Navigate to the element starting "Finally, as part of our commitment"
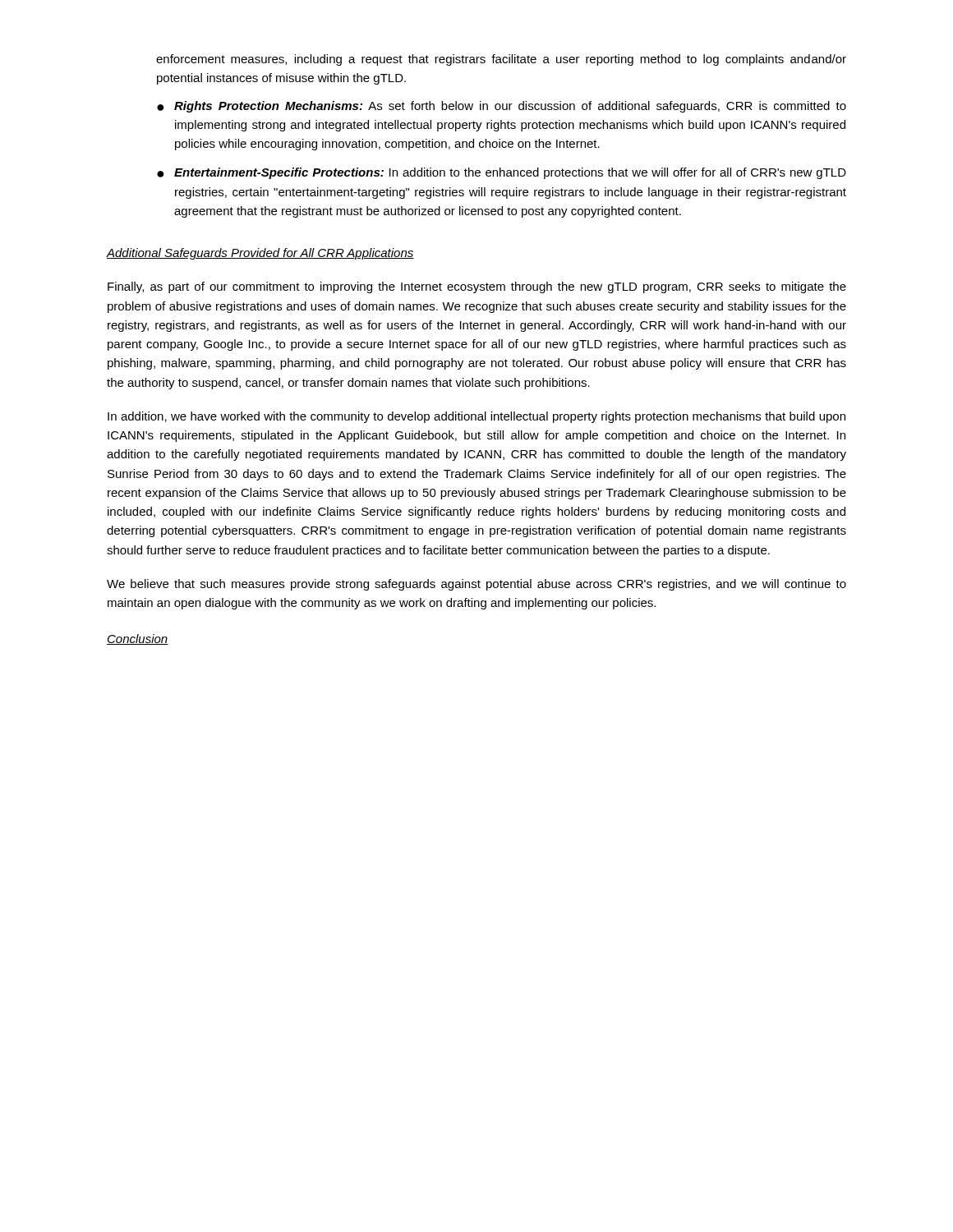Screen dimensions: 1232x953 [476, 334]
